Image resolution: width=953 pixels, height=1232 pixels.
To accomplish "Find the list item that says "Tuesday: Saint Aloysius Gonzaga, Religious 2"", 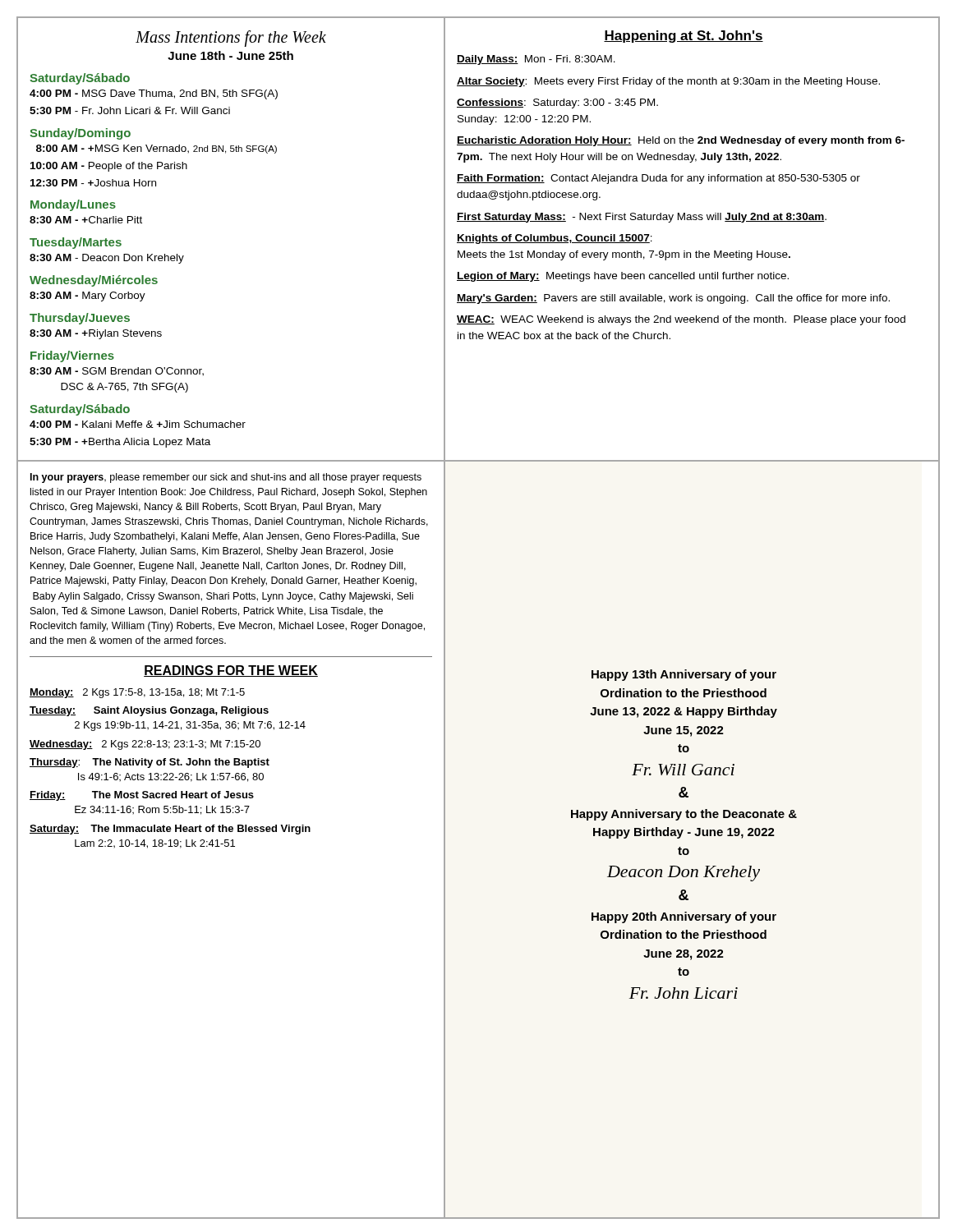I will point(168,718).
